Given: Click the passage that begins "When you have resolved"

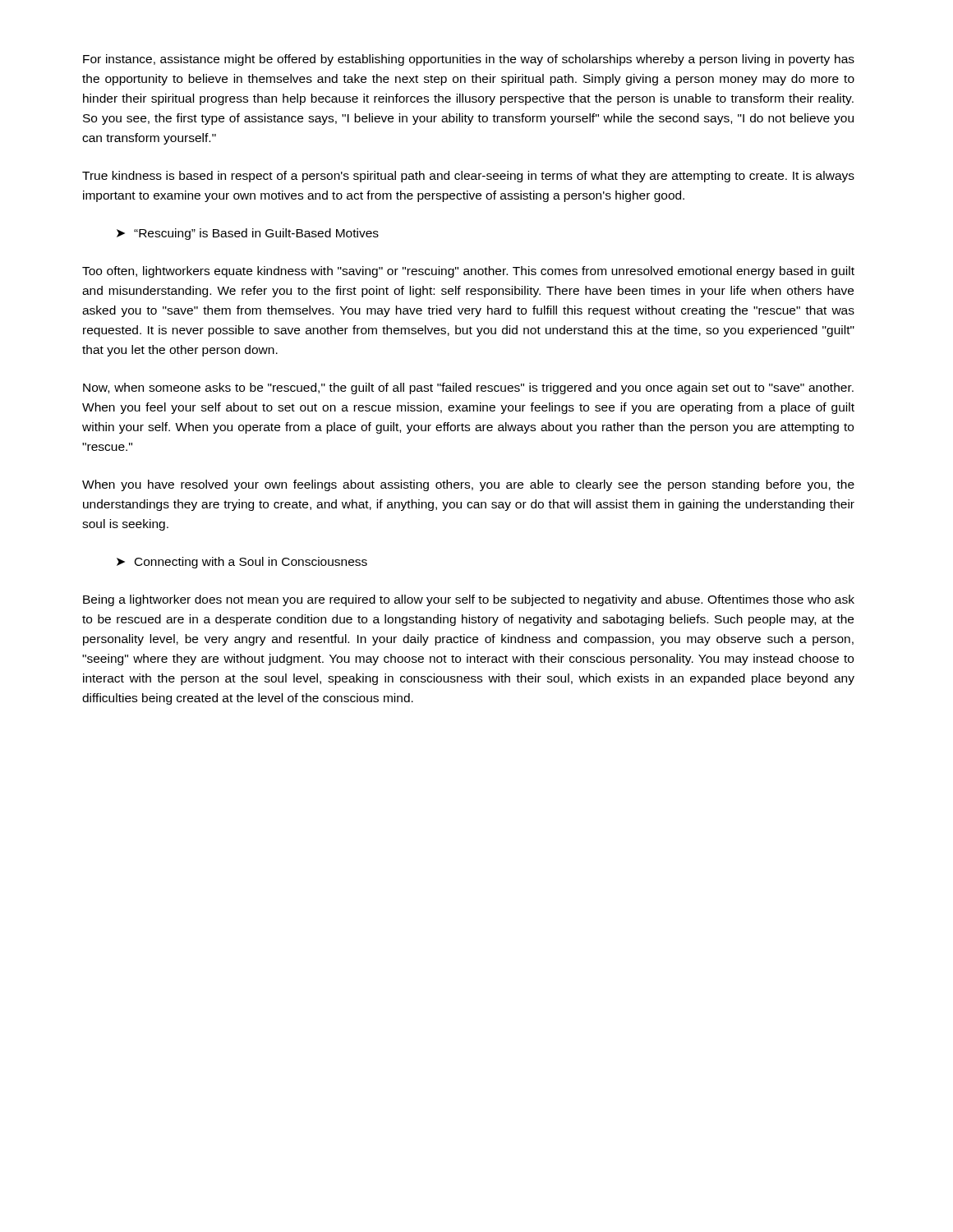Looking at the screenshot, I should [x=468, y=504].
